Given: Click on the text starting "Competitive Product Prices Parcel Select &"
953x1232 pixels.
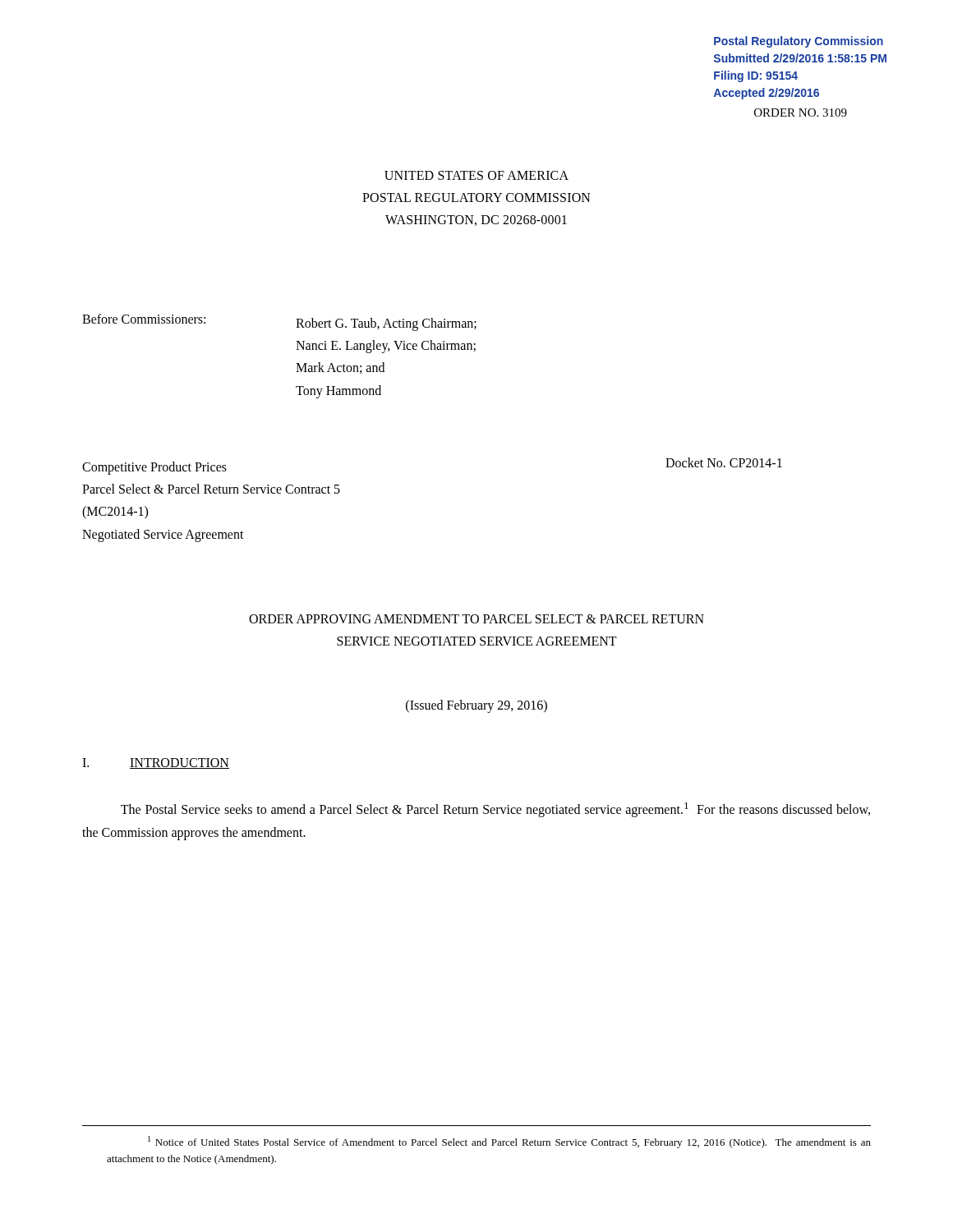Looking at the screenshot, I should 211,500.
